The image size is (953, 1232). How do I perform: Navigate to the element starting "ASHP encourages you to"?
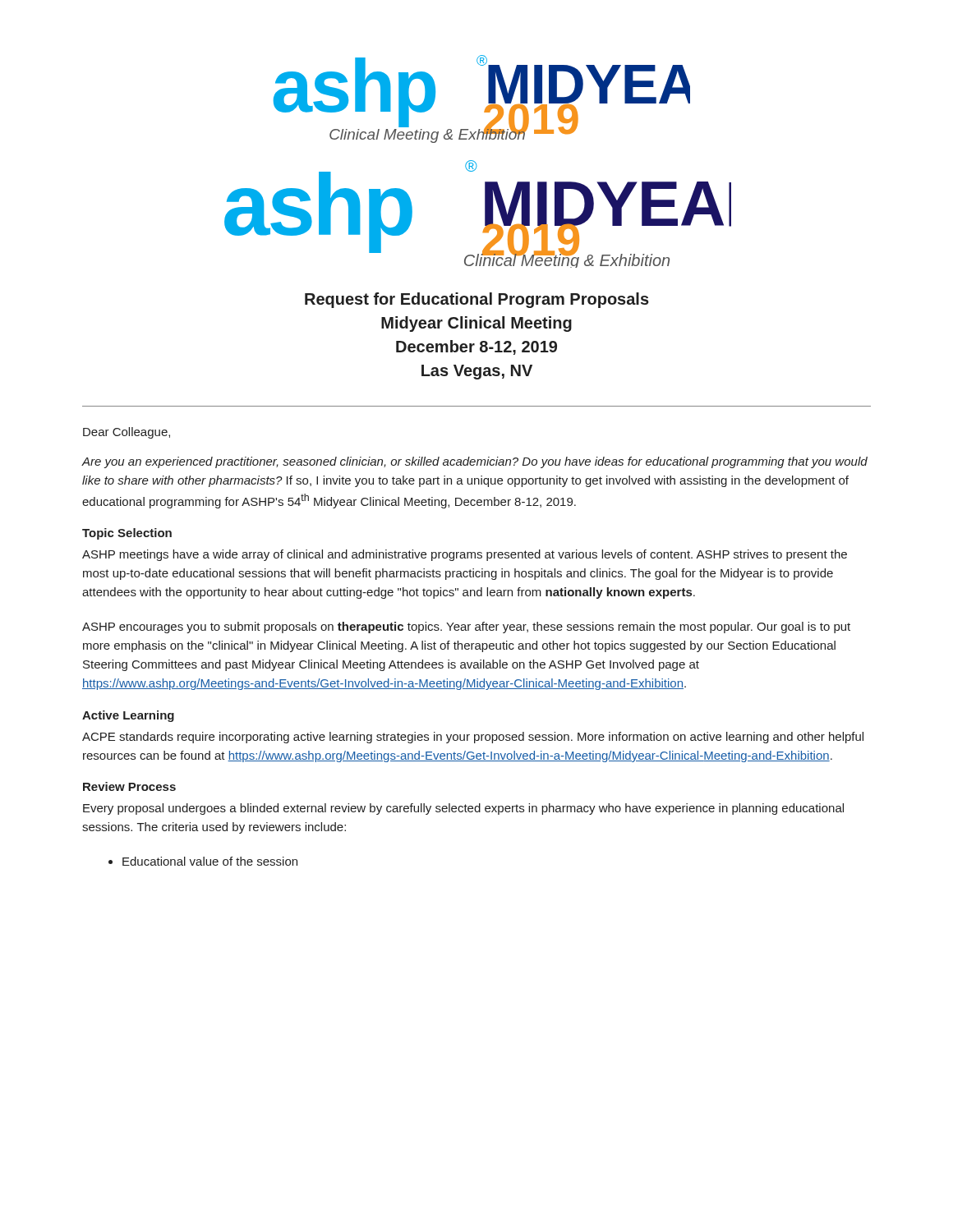tap(466, 654)
